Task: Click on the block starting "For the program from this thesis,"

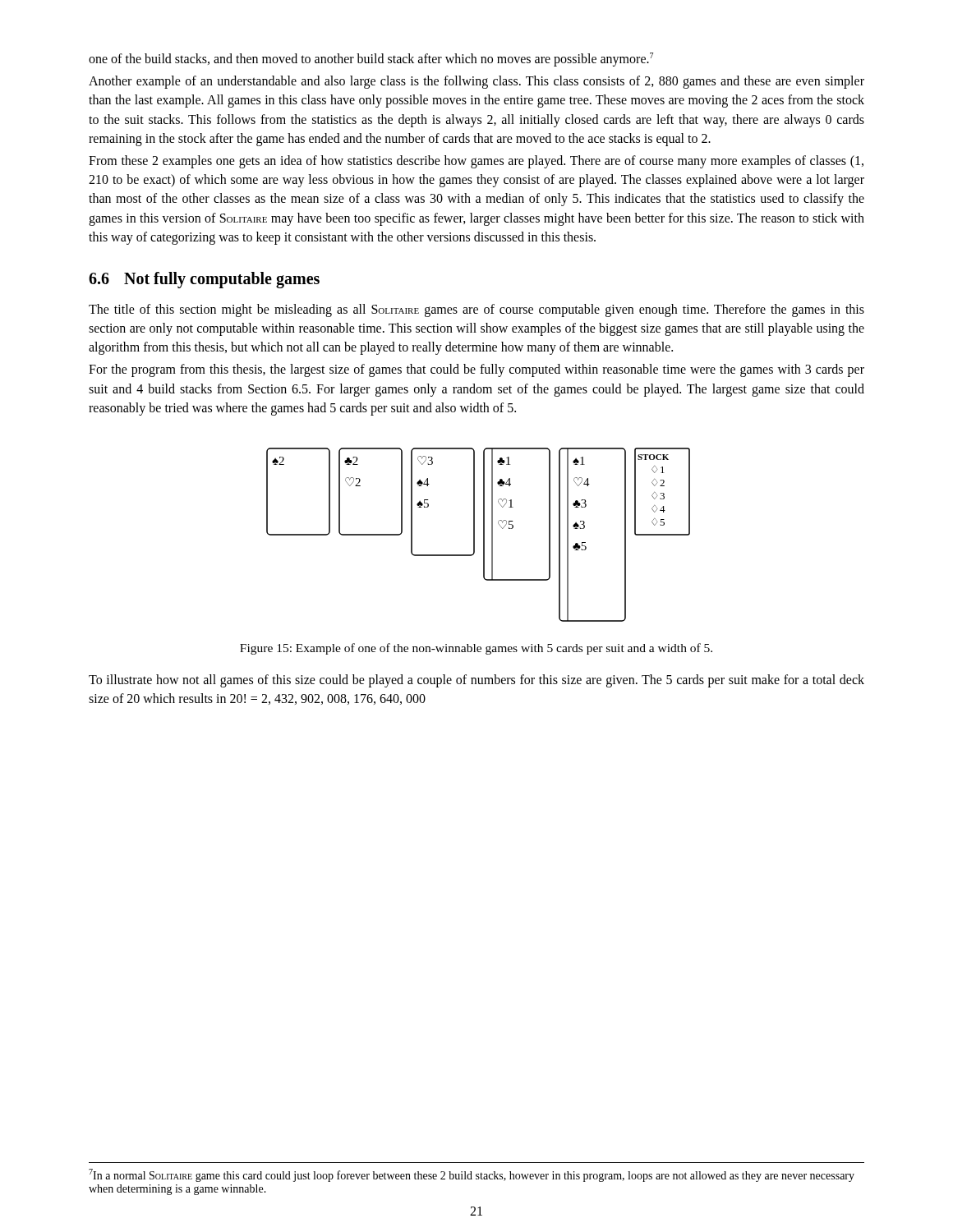Action: (476, 389)
